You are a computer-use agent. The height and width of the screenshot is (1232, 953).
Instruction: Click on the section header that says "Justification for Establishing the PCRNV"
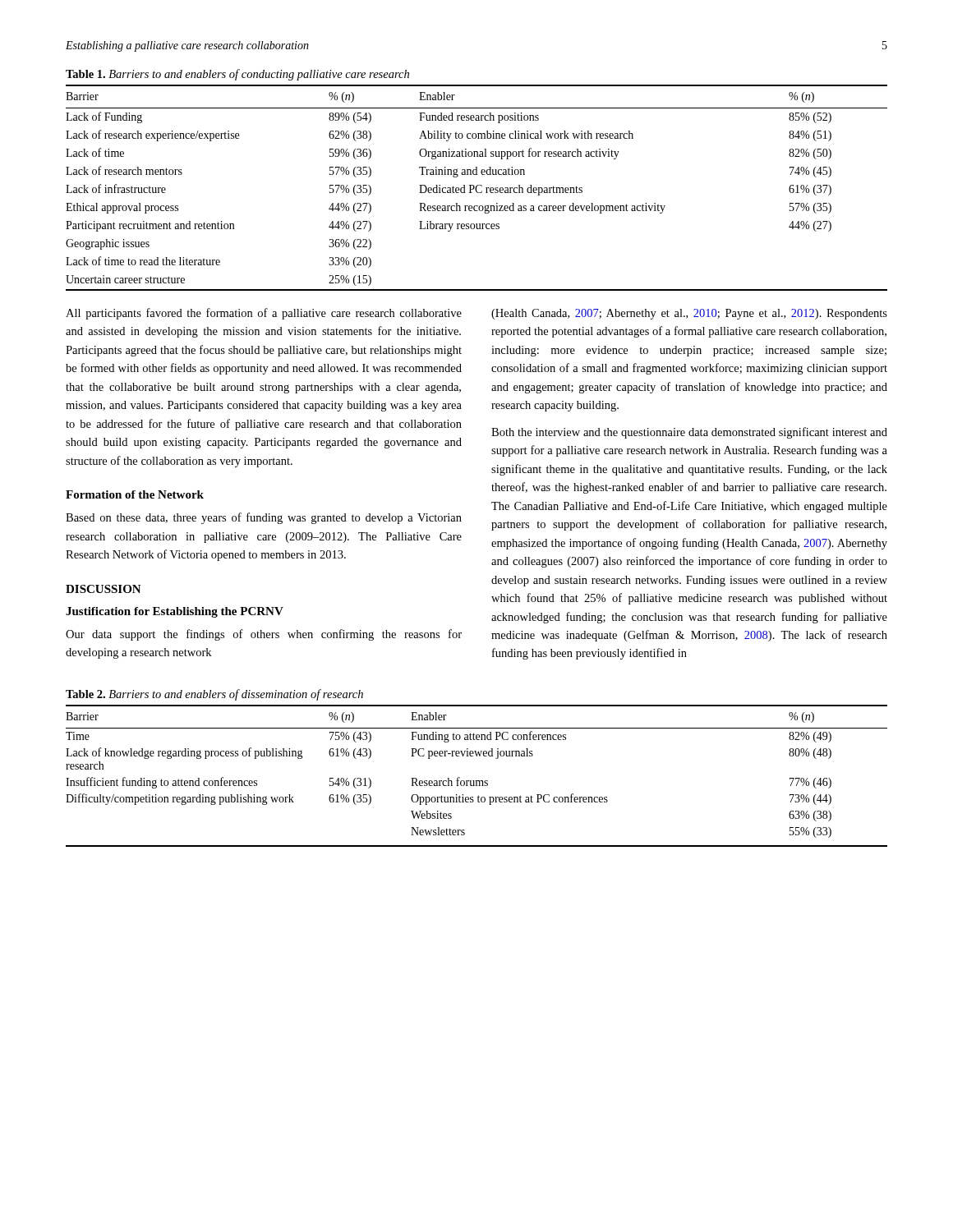point(174,611)
